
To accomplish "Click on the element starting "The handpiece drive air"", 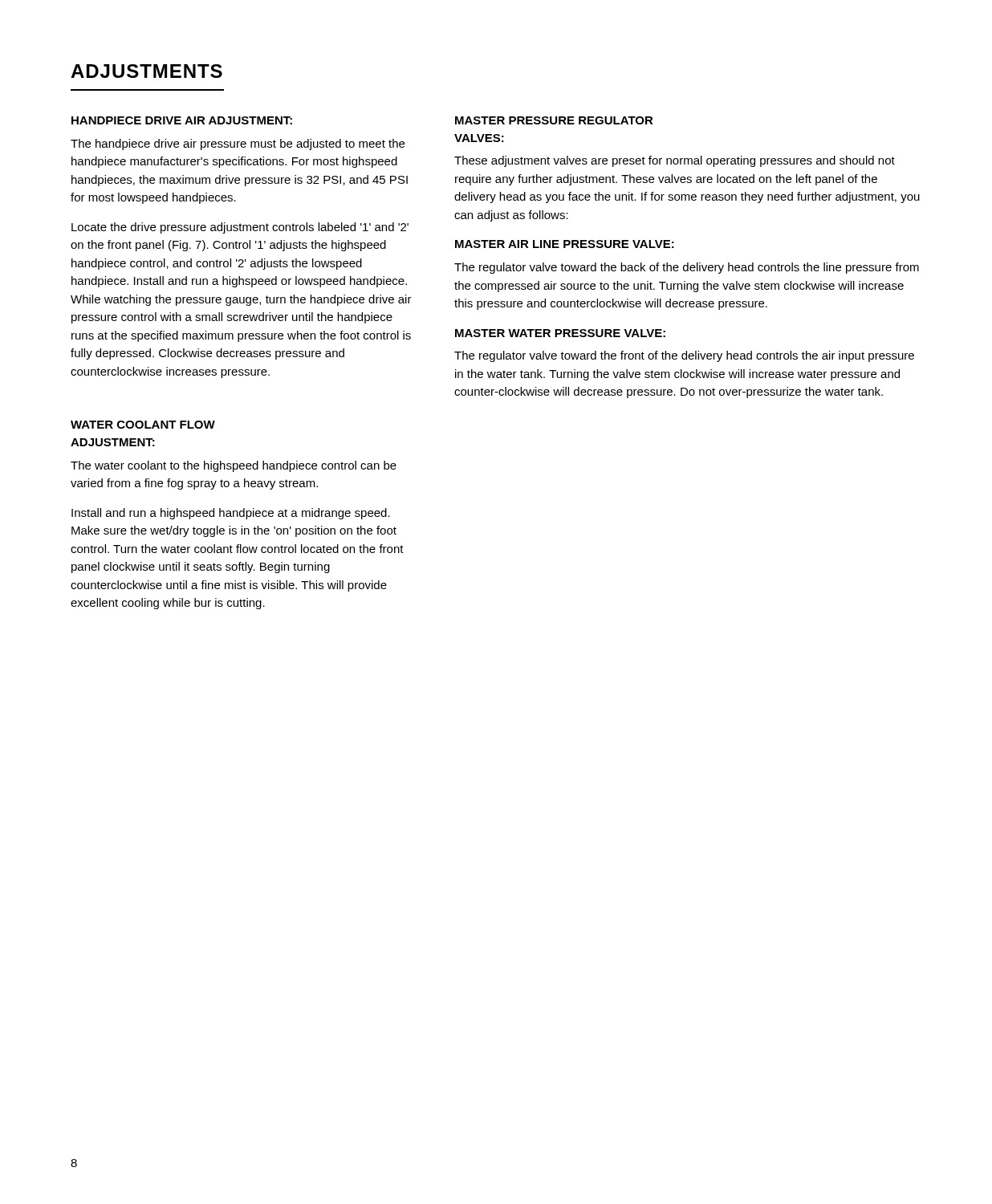I will coord(240,170).
